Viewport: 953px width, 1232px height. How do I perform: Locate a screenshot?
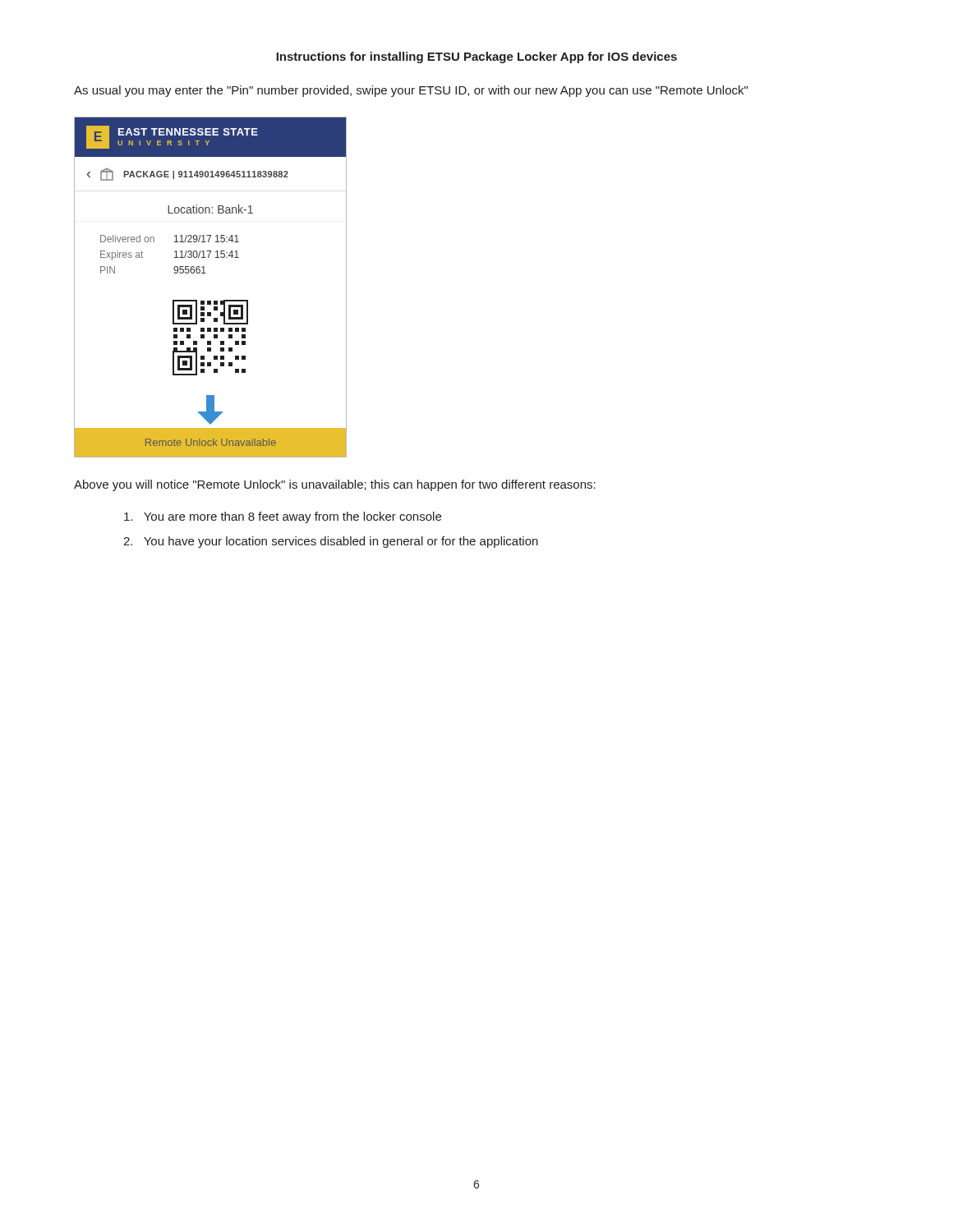point(476,287)
